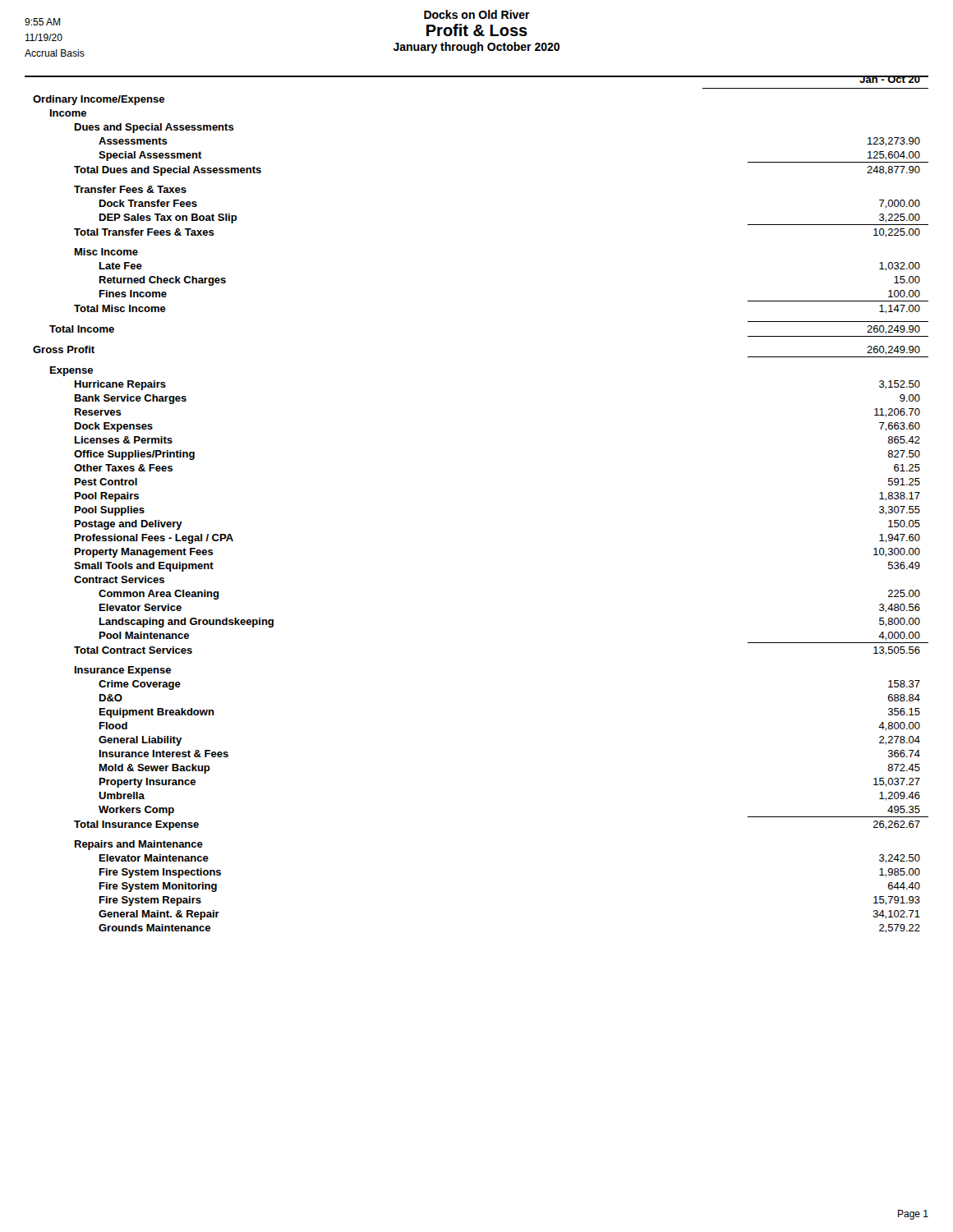Screen dimensions: 1232x953
Task: Locate the table with the text "Jan - Oct 20"
Action: 476,504
